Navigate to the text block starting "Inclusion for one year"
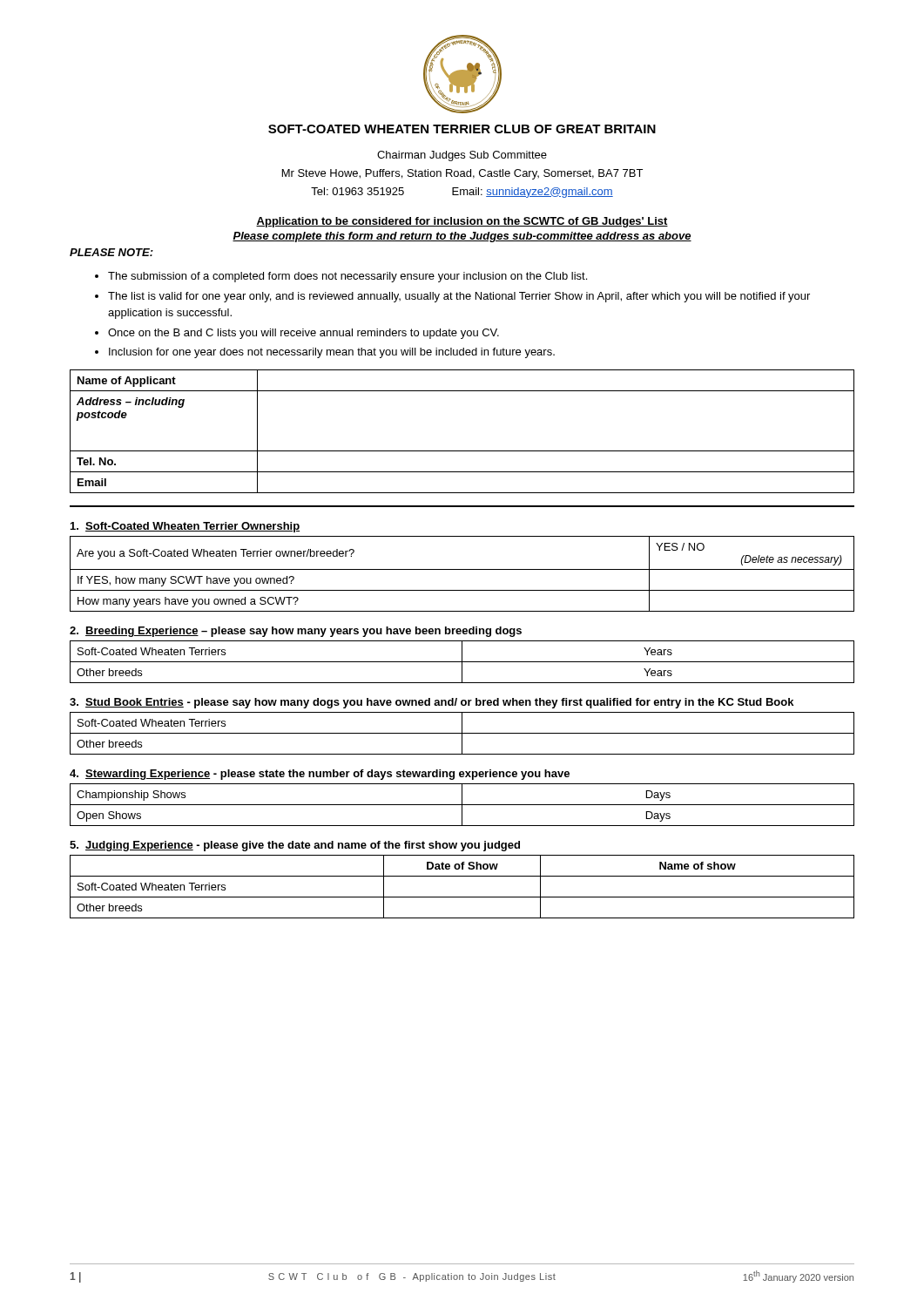 coord(474,352)
